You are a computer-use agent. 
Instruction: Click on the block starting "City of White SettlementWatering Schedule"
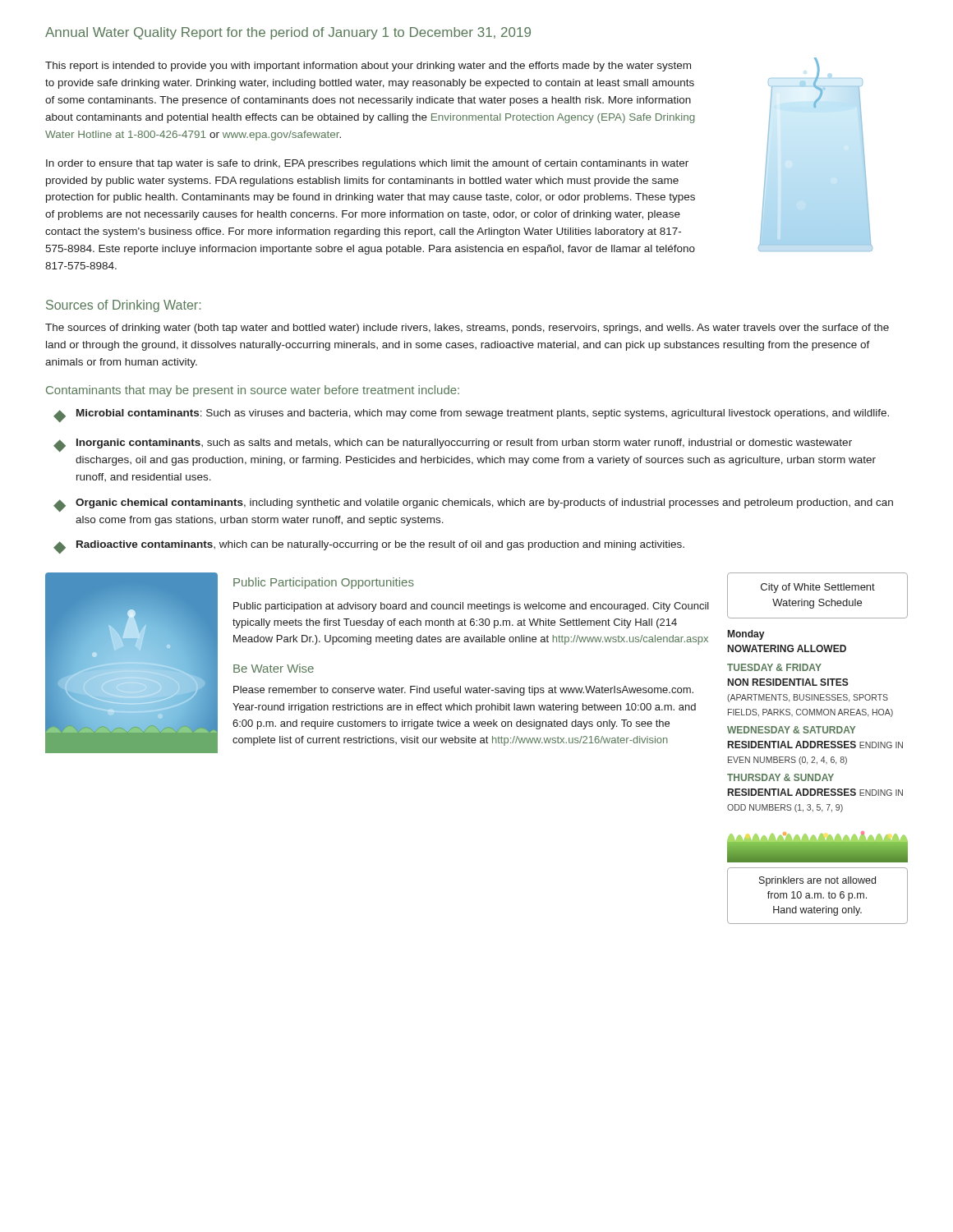click(817, 595)
